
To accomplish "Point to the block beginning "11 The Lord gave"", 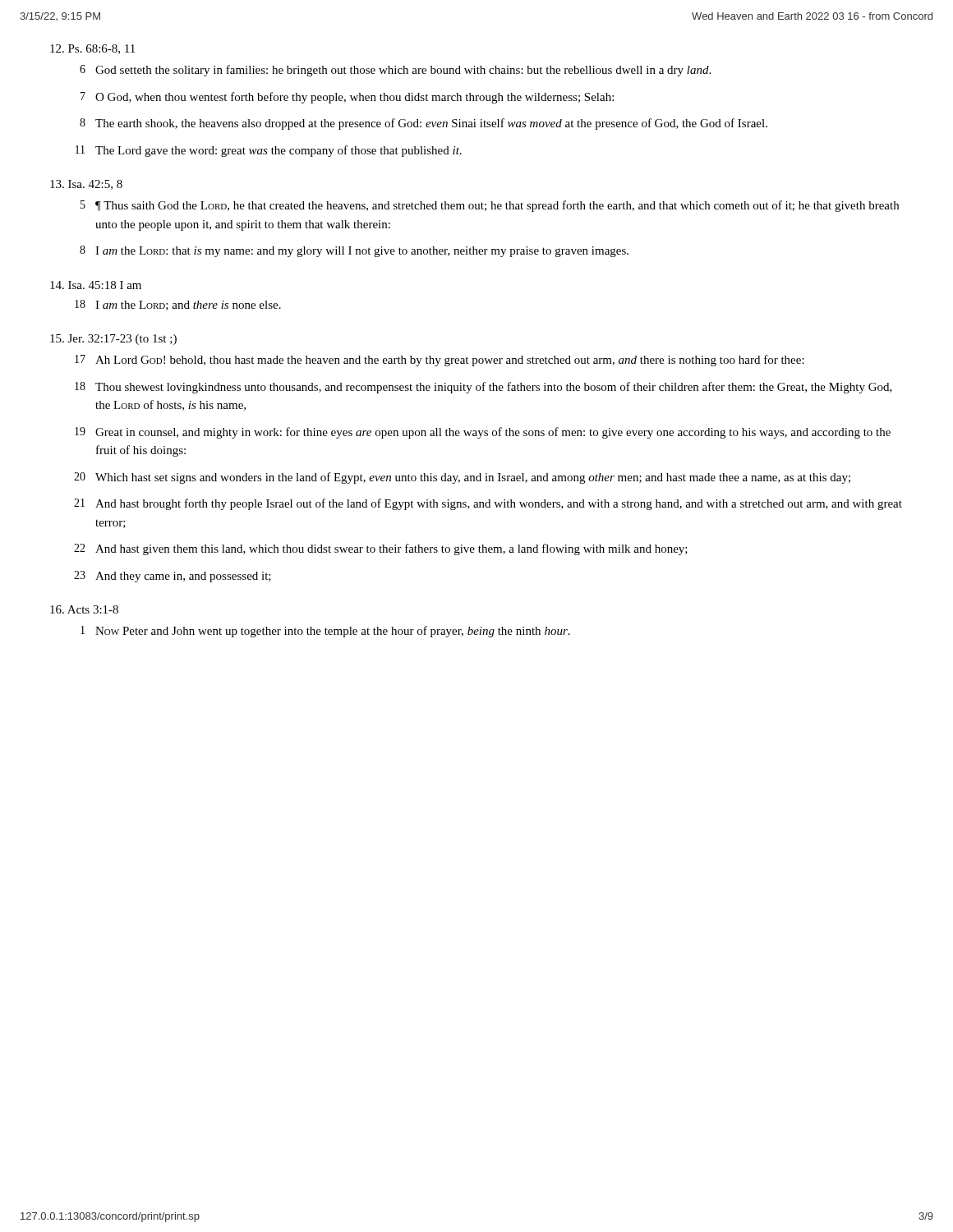I will coord(269,151).
